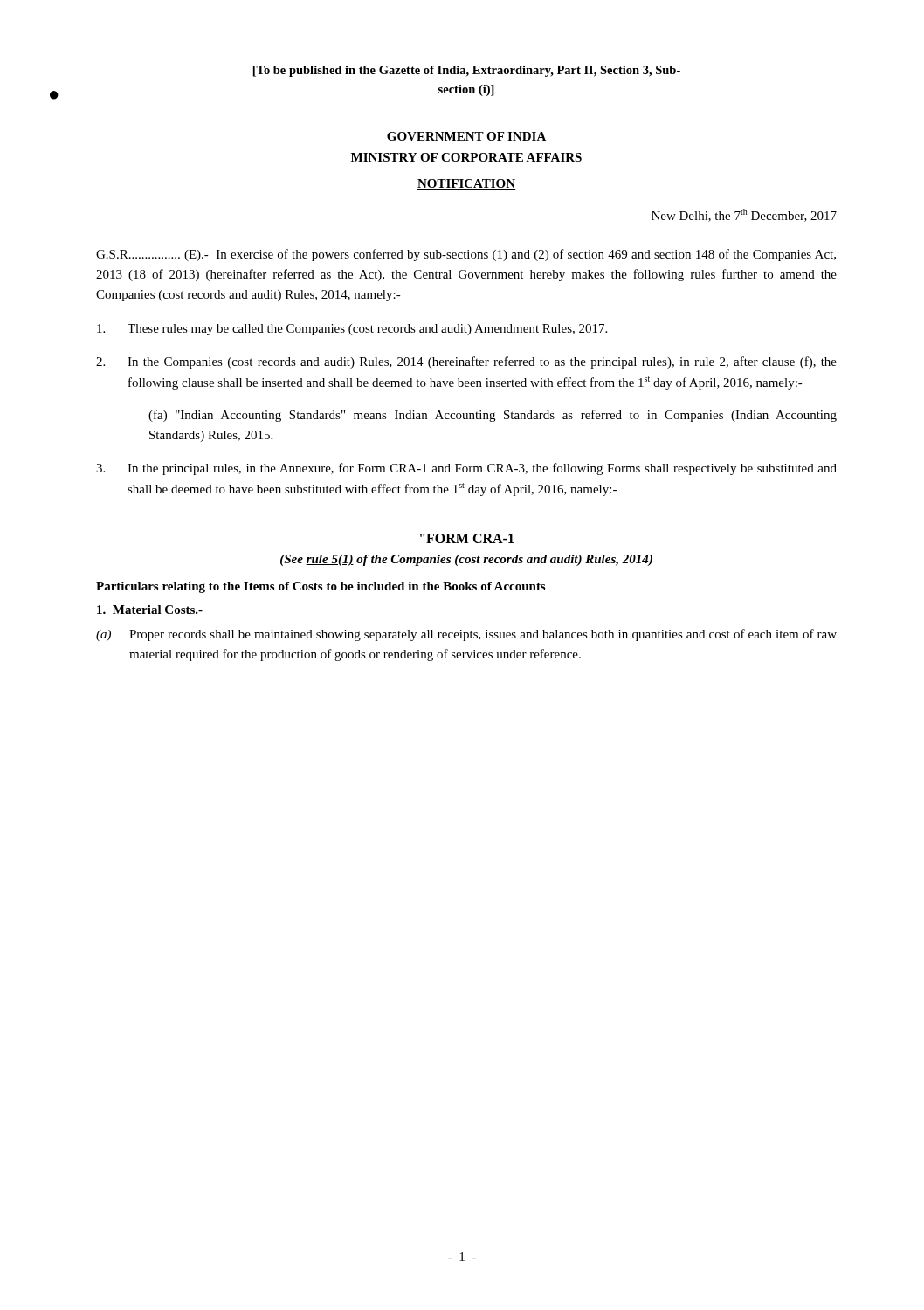
Task: Point to the text block starting "G.S.R................ (E).- In exercise of"
Action: tap(466, 274)
